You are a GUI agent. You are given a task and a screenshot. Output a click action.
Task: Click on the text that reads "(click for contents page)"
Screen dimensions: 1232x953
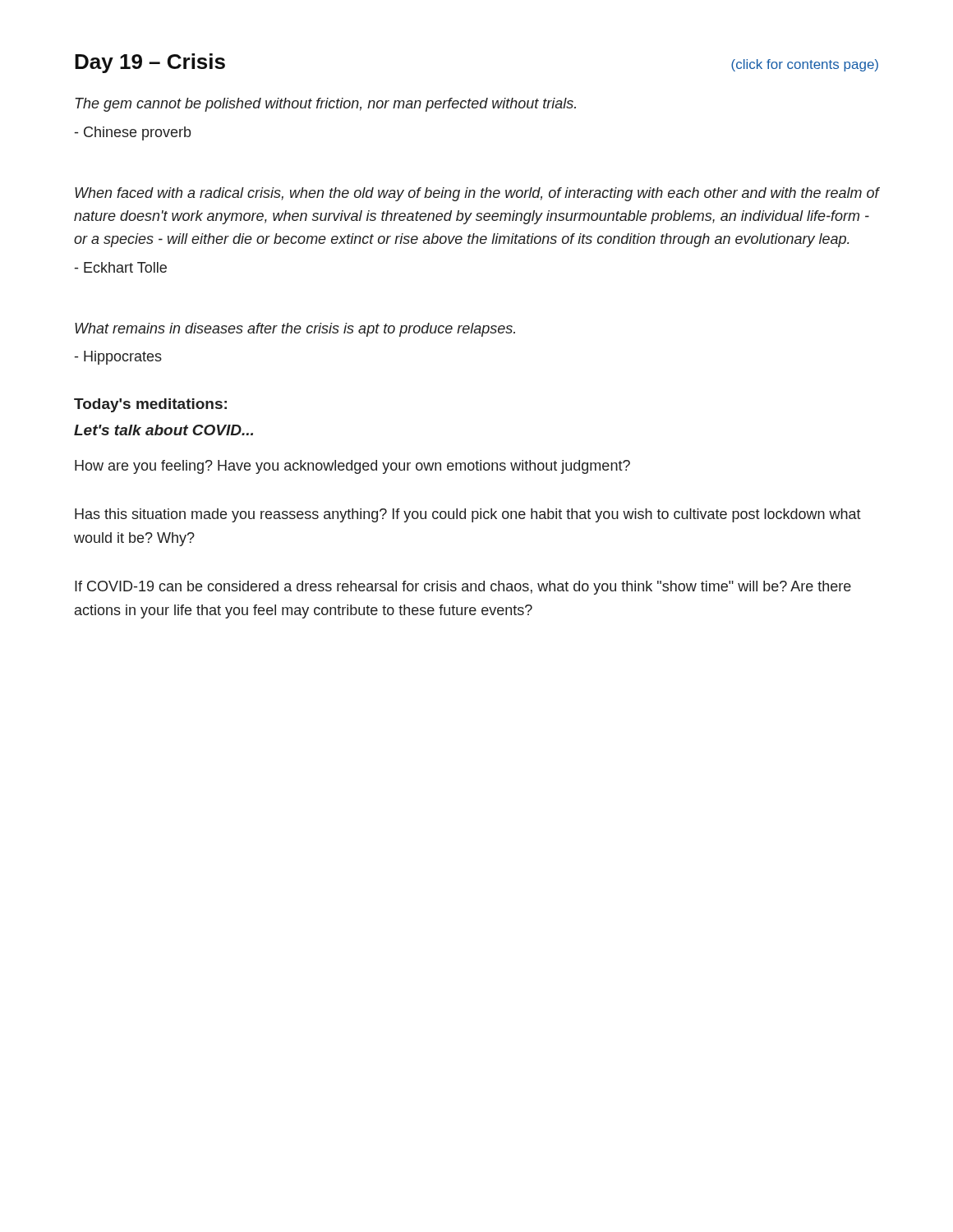tap(805, 64)
